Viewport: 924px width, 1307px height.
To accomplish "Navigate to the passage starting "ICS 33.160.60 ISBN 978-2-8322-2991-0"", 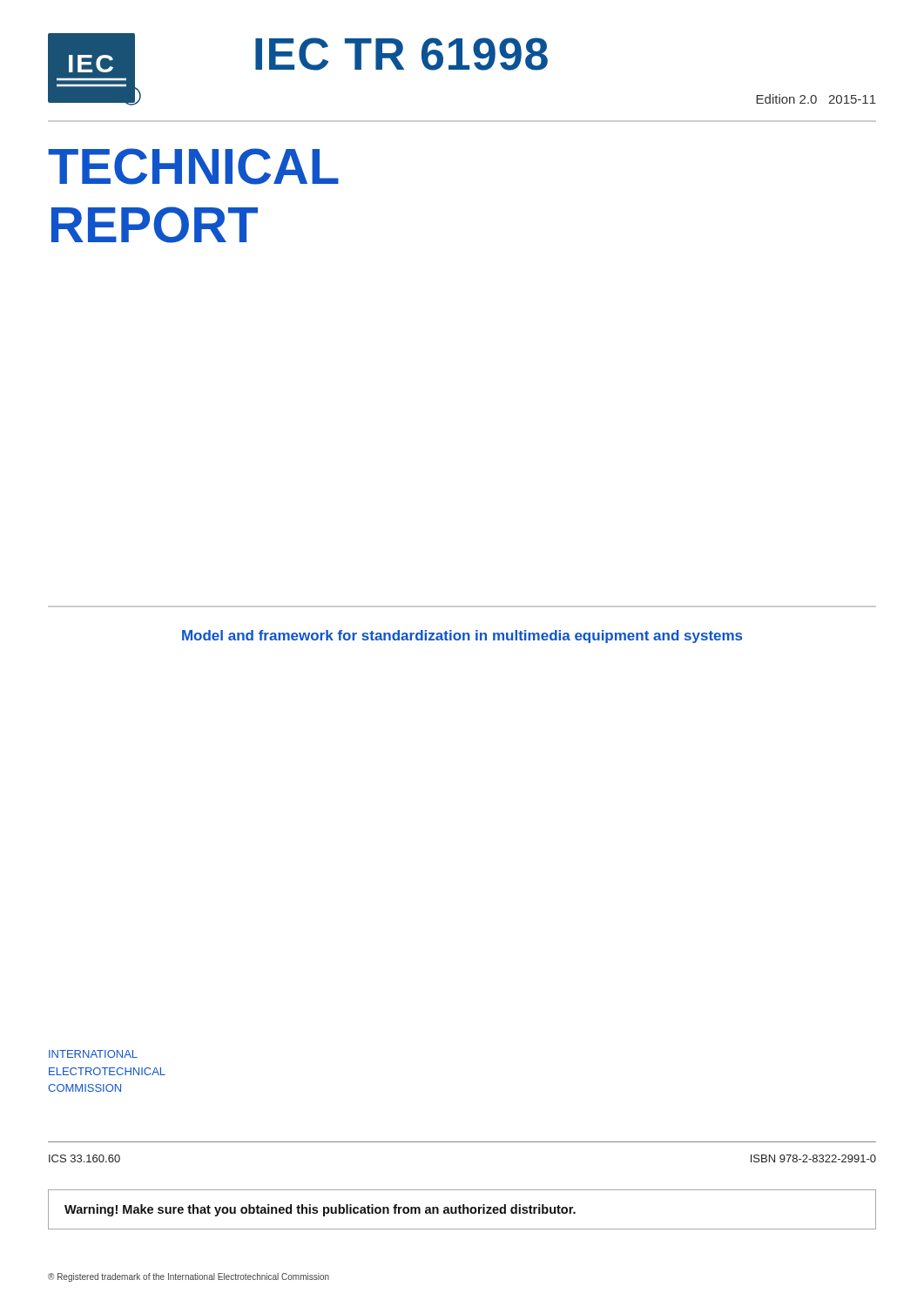I will 88,1158.
